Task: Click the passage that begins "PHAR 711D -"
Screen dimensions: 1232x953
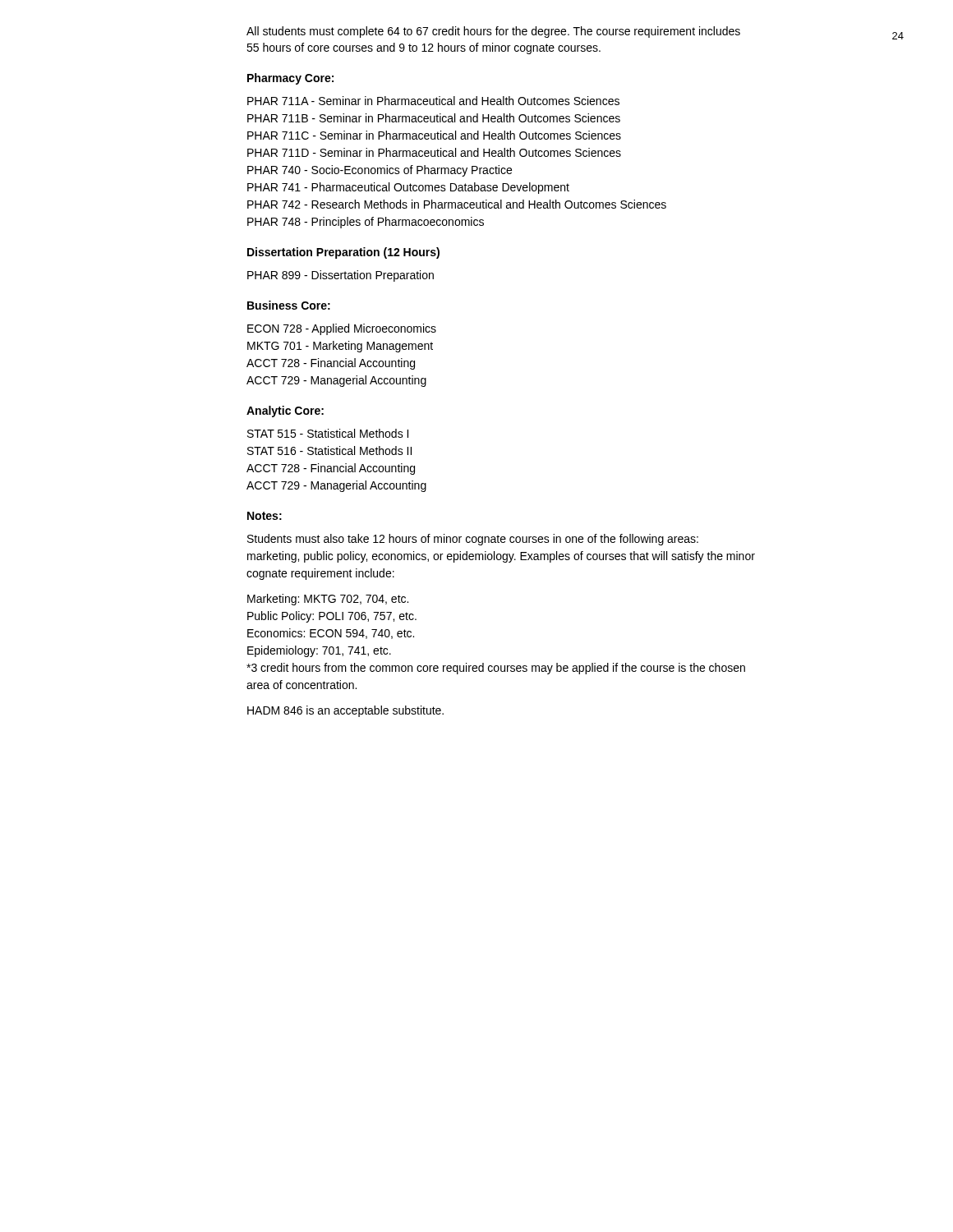Action: 434,152
